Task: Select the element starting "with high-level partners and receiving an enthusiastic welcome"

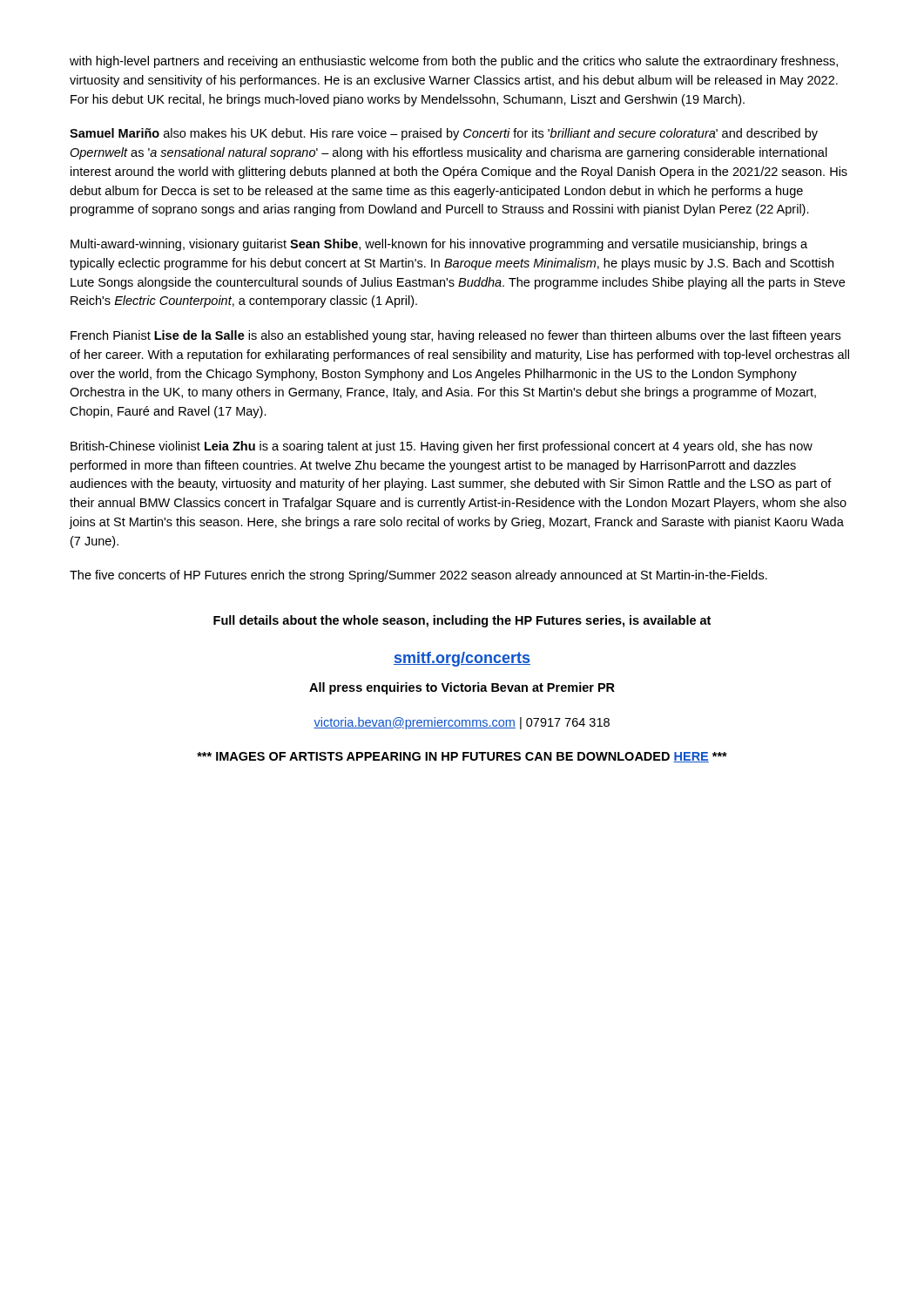Action: click(454, 80)
